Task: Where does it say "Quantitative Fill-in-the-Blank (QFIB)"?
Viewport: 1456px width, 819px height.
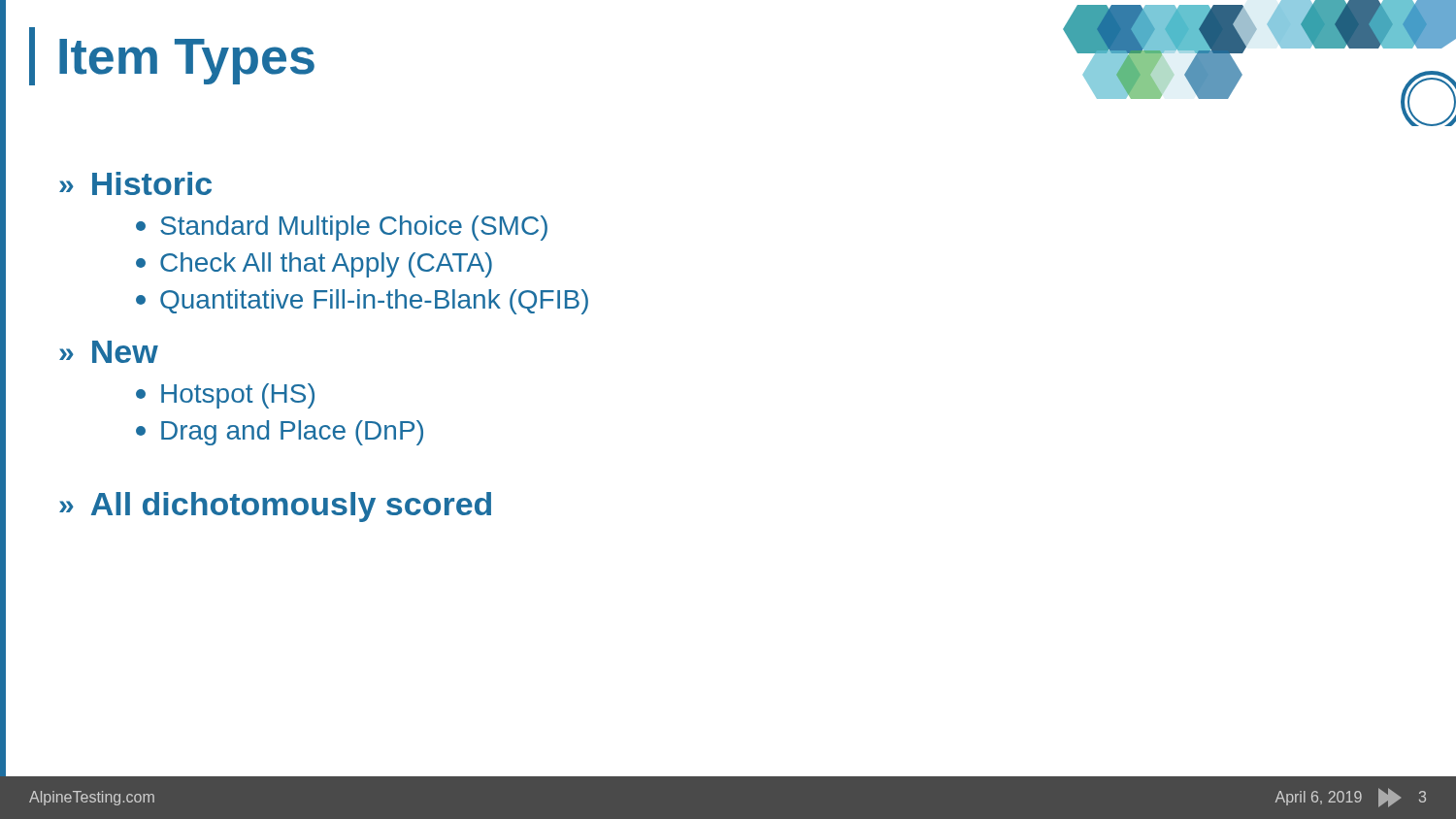Action: pyautogui.click(x=363, y=300)
